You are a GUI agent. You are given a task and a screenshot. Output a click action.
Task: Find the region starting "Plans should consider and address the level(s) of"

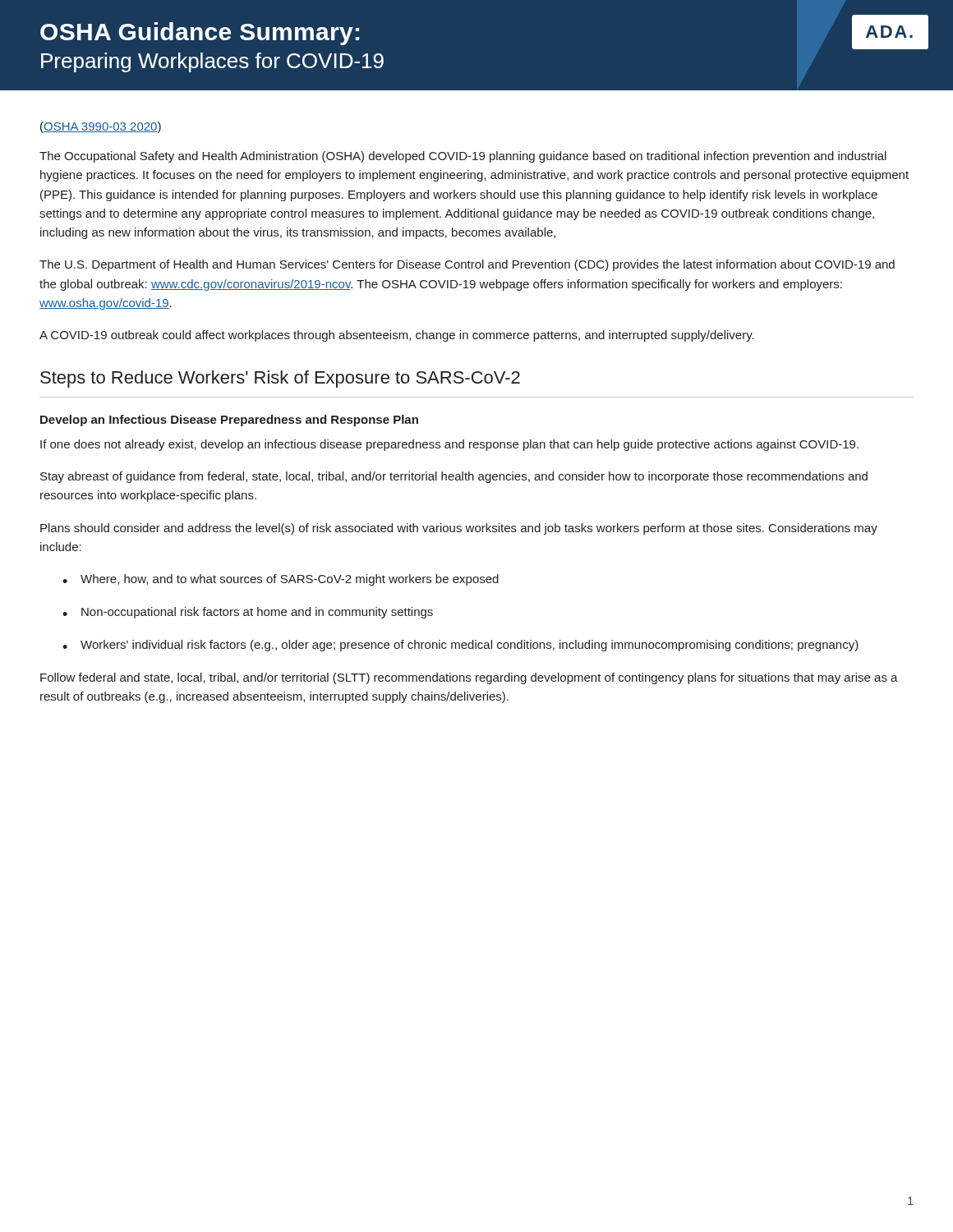pos(458,537)
